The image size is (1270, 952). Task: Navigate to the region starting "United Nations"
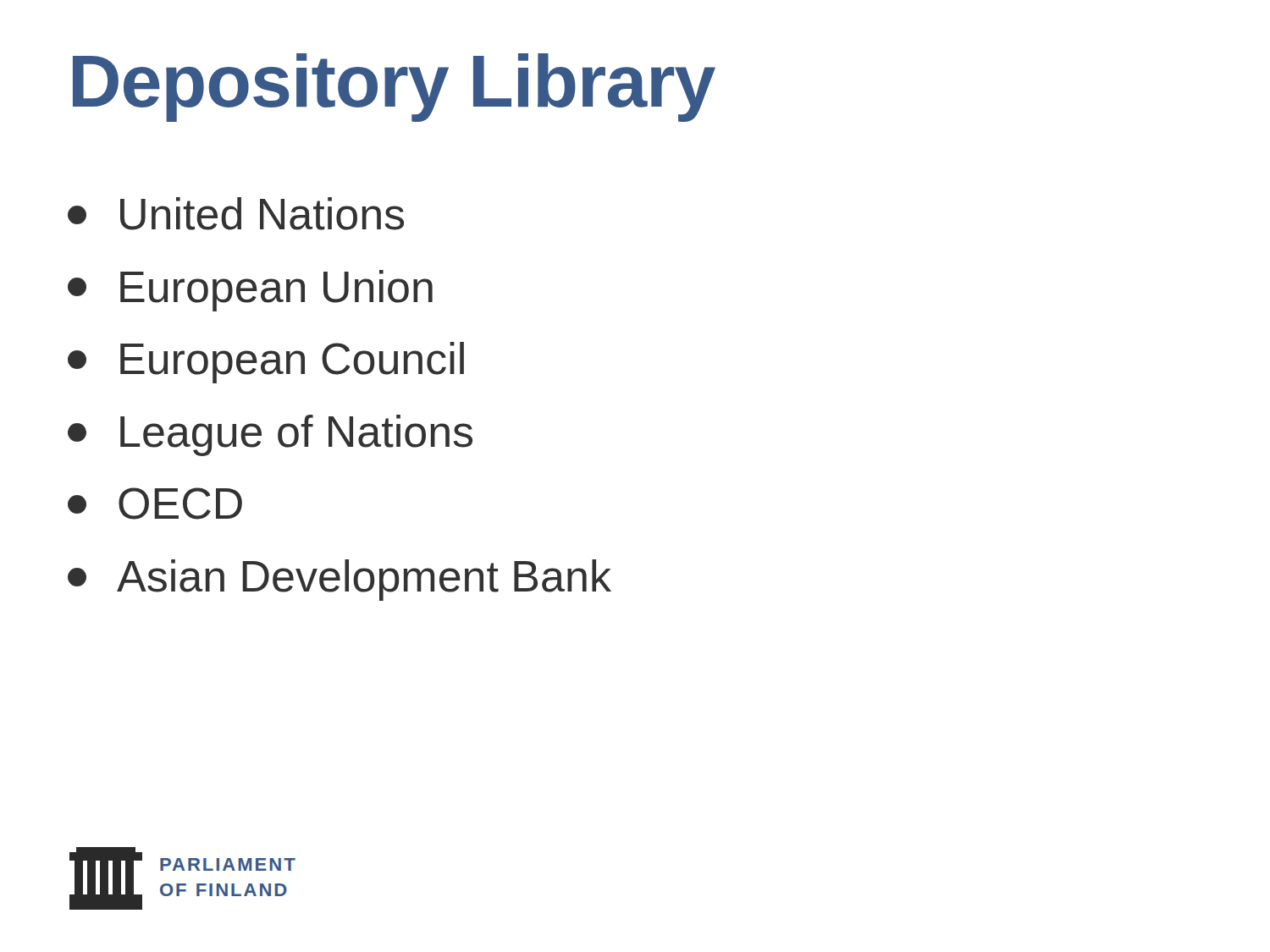(237, 214)
